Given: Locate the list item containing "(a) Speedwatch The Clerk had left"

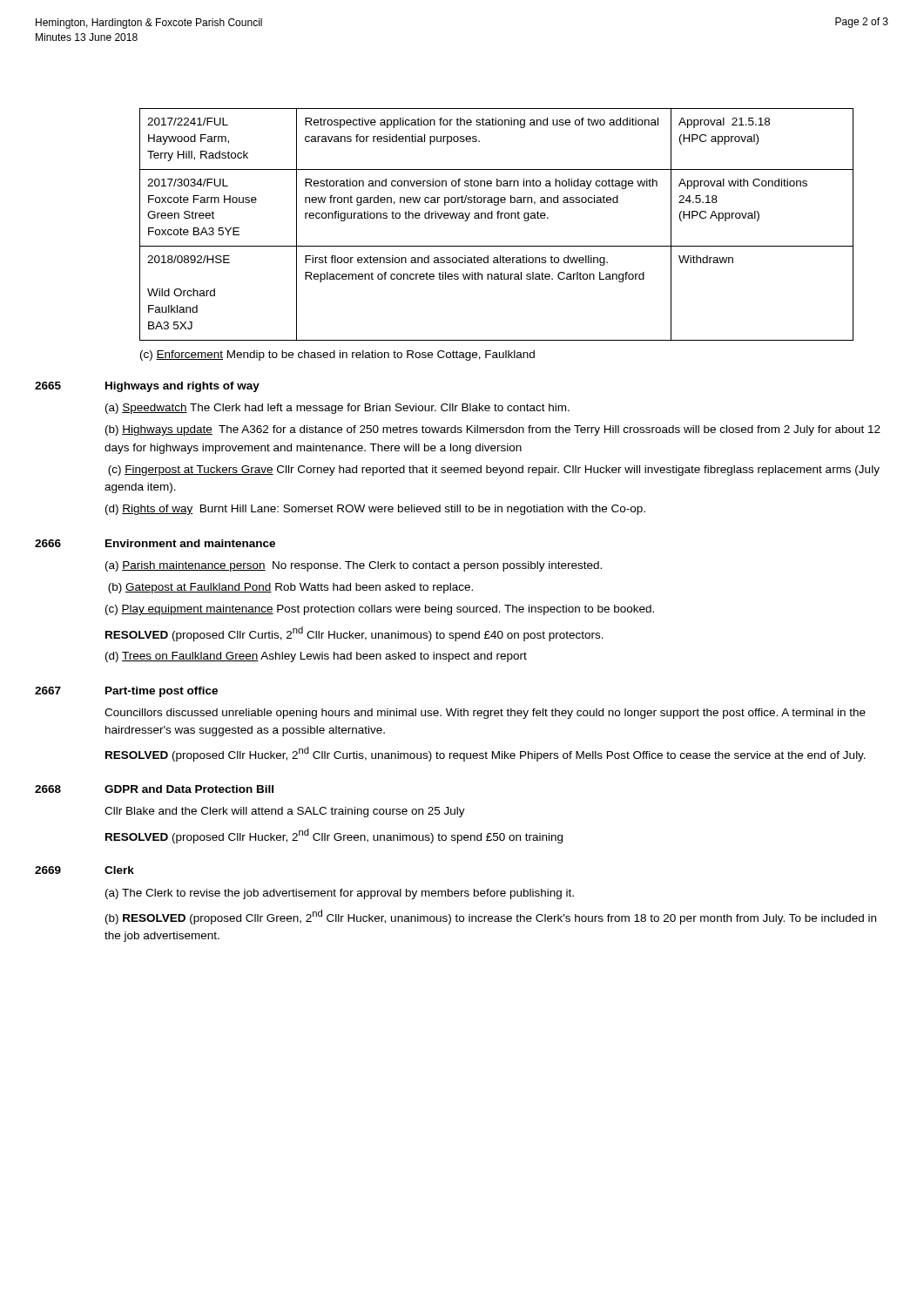Looking at the screenshot, I should (496, 408).
